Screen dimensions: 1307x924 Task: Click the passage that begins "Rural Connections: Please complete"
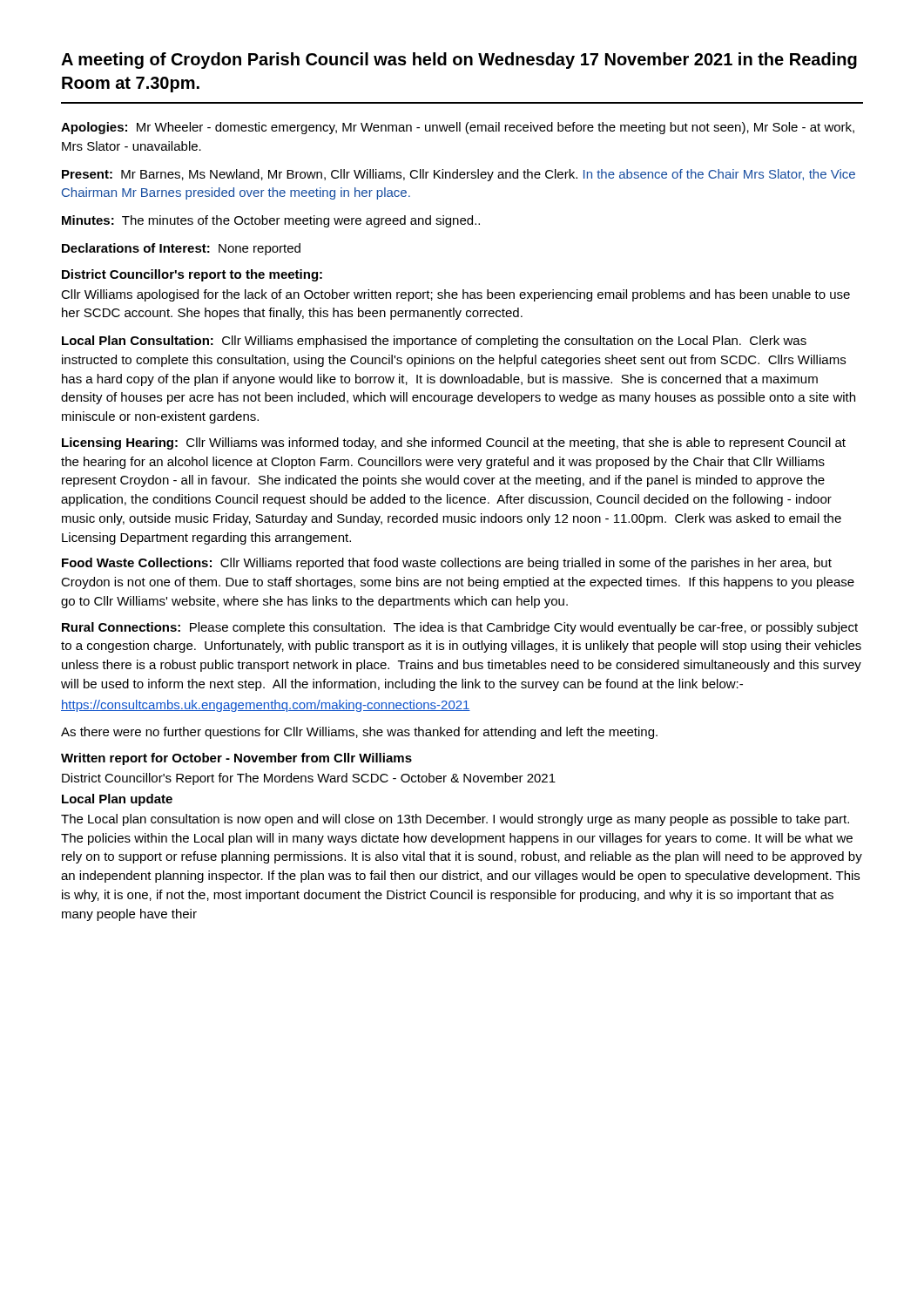click(x=461, y=655)
